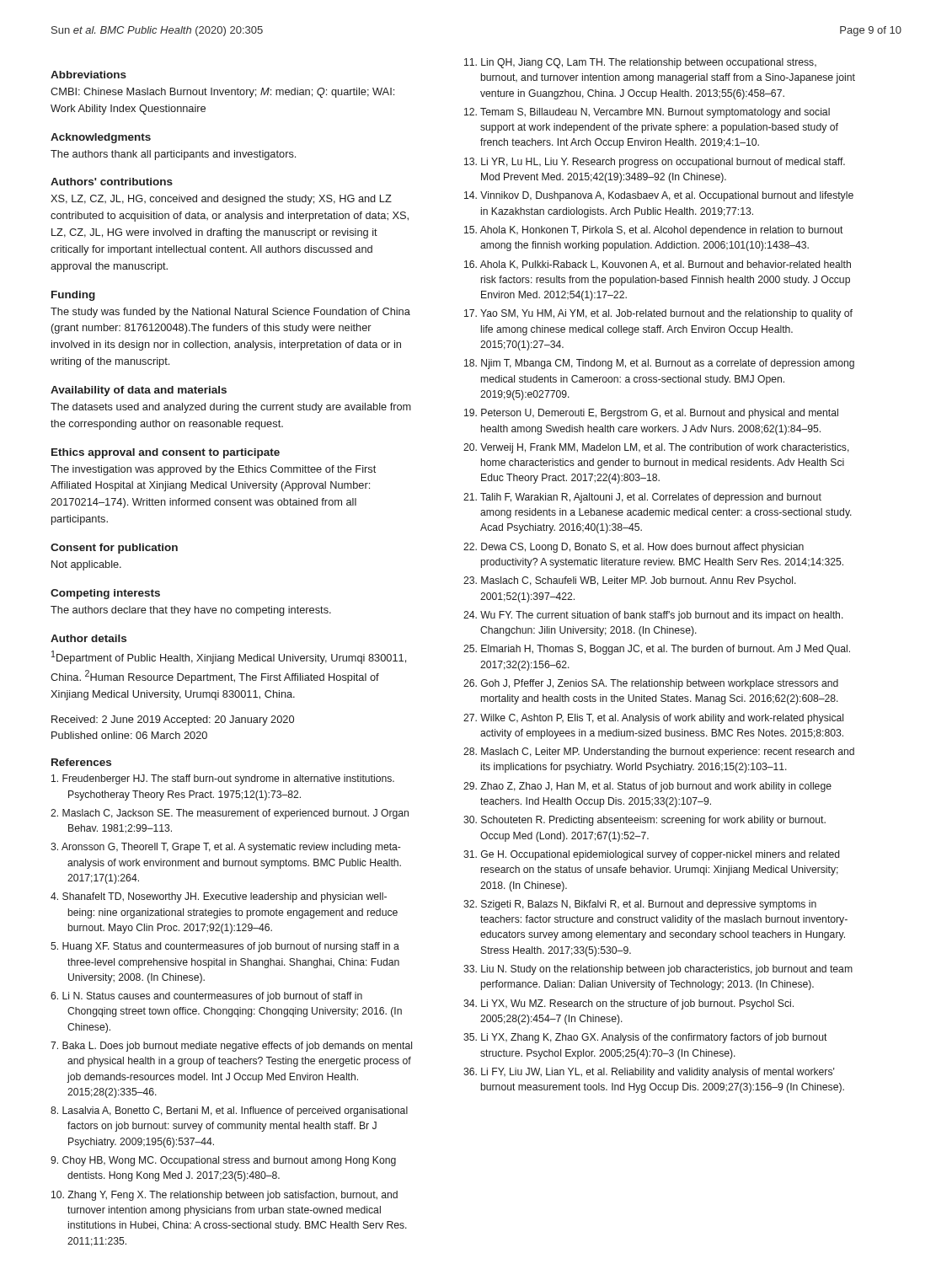The height and width of the screenshot is (1264, 952).
Task: Select the list item that says "34. Li YX, Wu MZ. Research"
Action: tap(629, 1011)
